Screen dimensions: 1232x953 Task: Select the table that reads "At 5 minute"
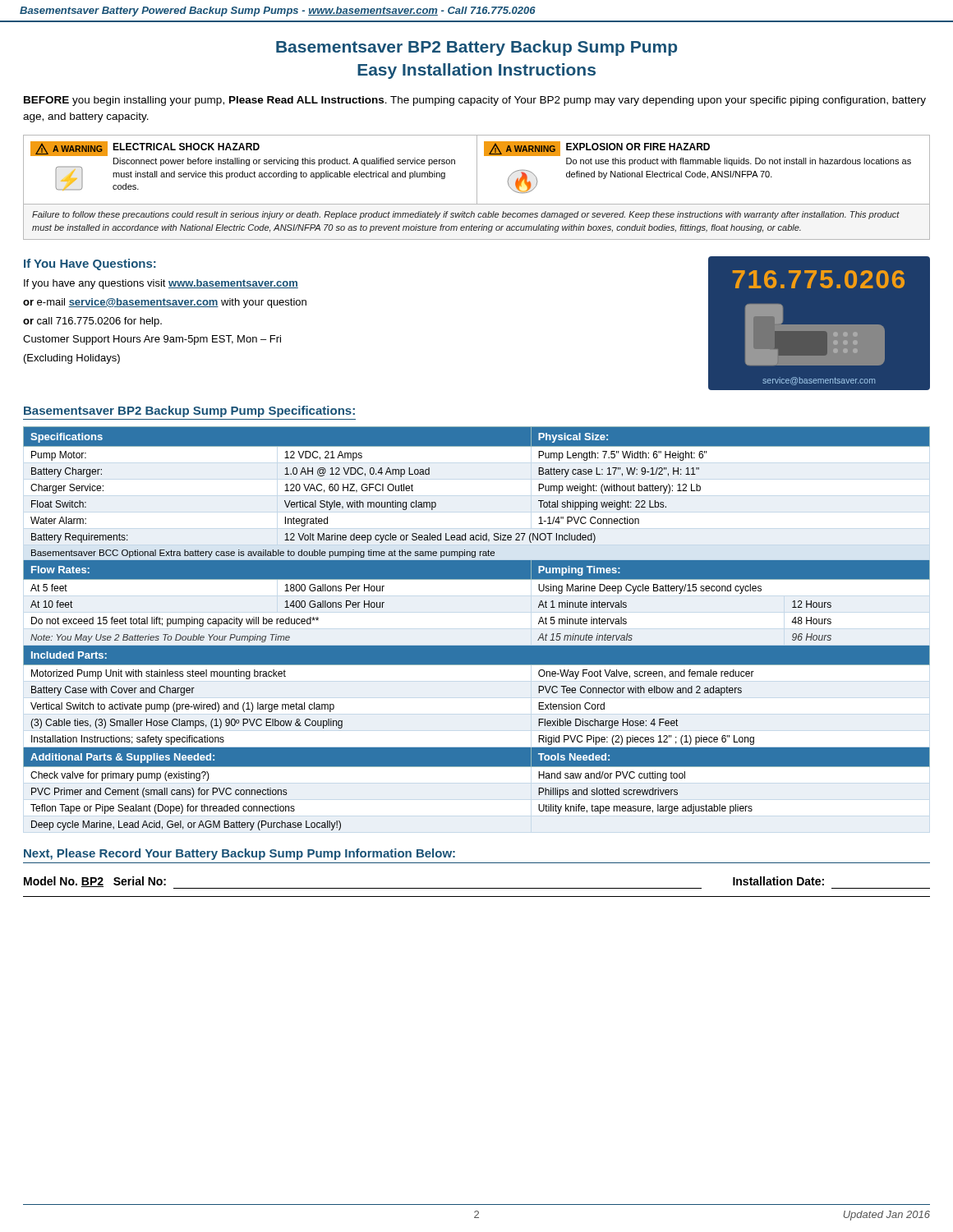(476, 628)
